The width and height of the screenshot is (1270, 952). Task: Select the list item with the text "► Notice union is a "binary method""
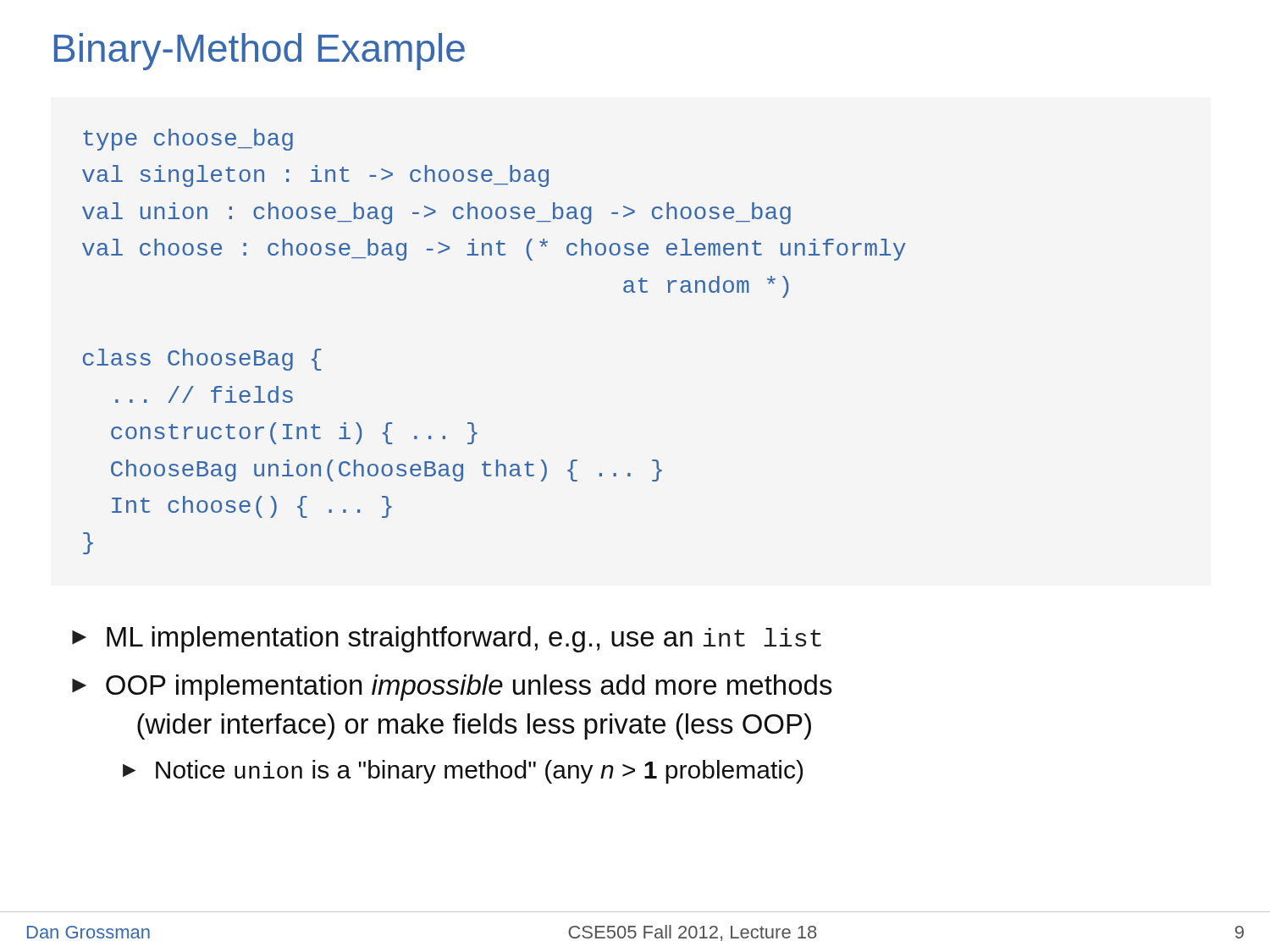tap(461, 771)
